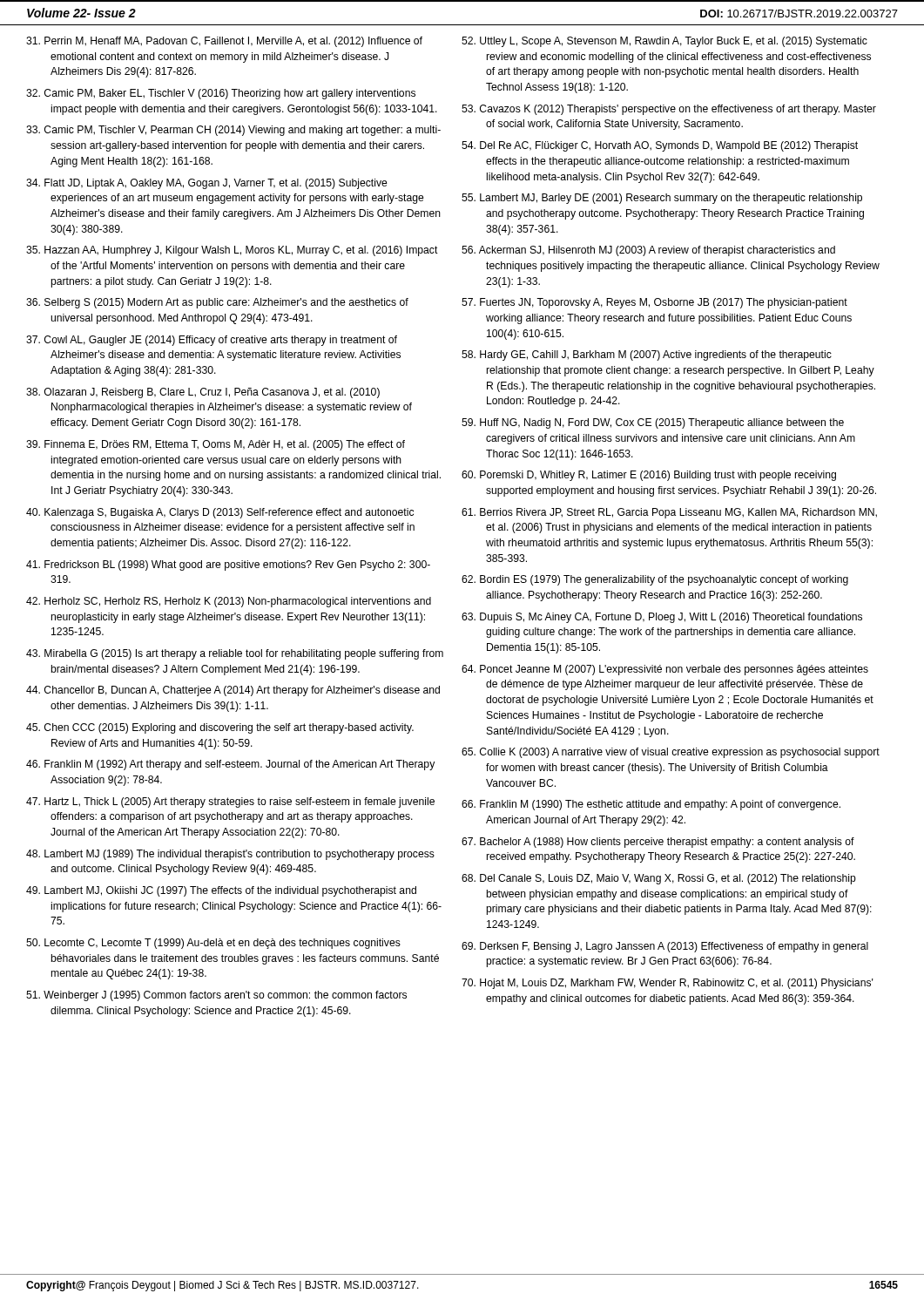
Task: Find the region starting "60. Poremski D, Whitley R, Latimer"
Action: pyautogui.click(x=669, y=483)
